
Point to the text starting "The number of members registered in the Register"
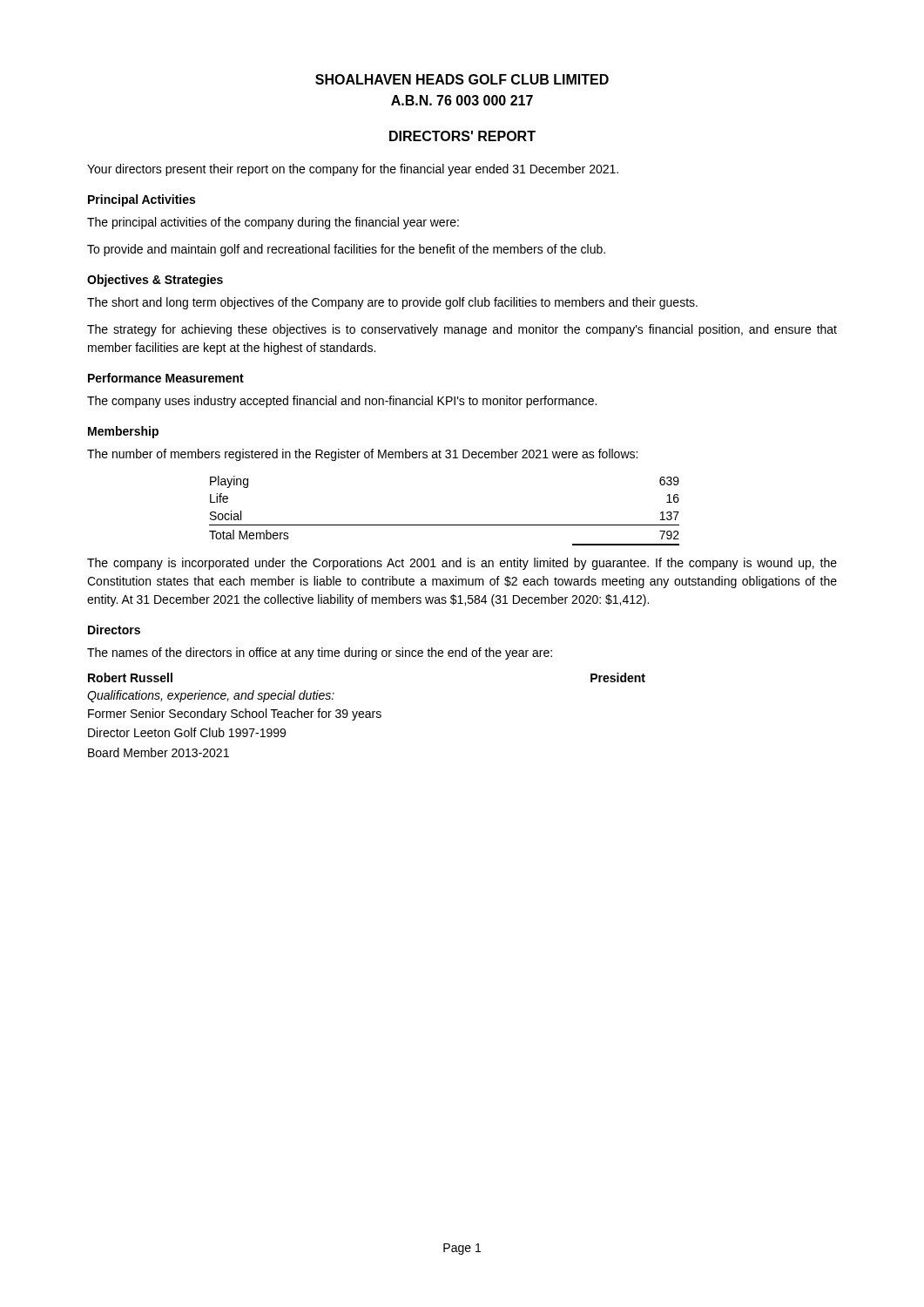363,454
